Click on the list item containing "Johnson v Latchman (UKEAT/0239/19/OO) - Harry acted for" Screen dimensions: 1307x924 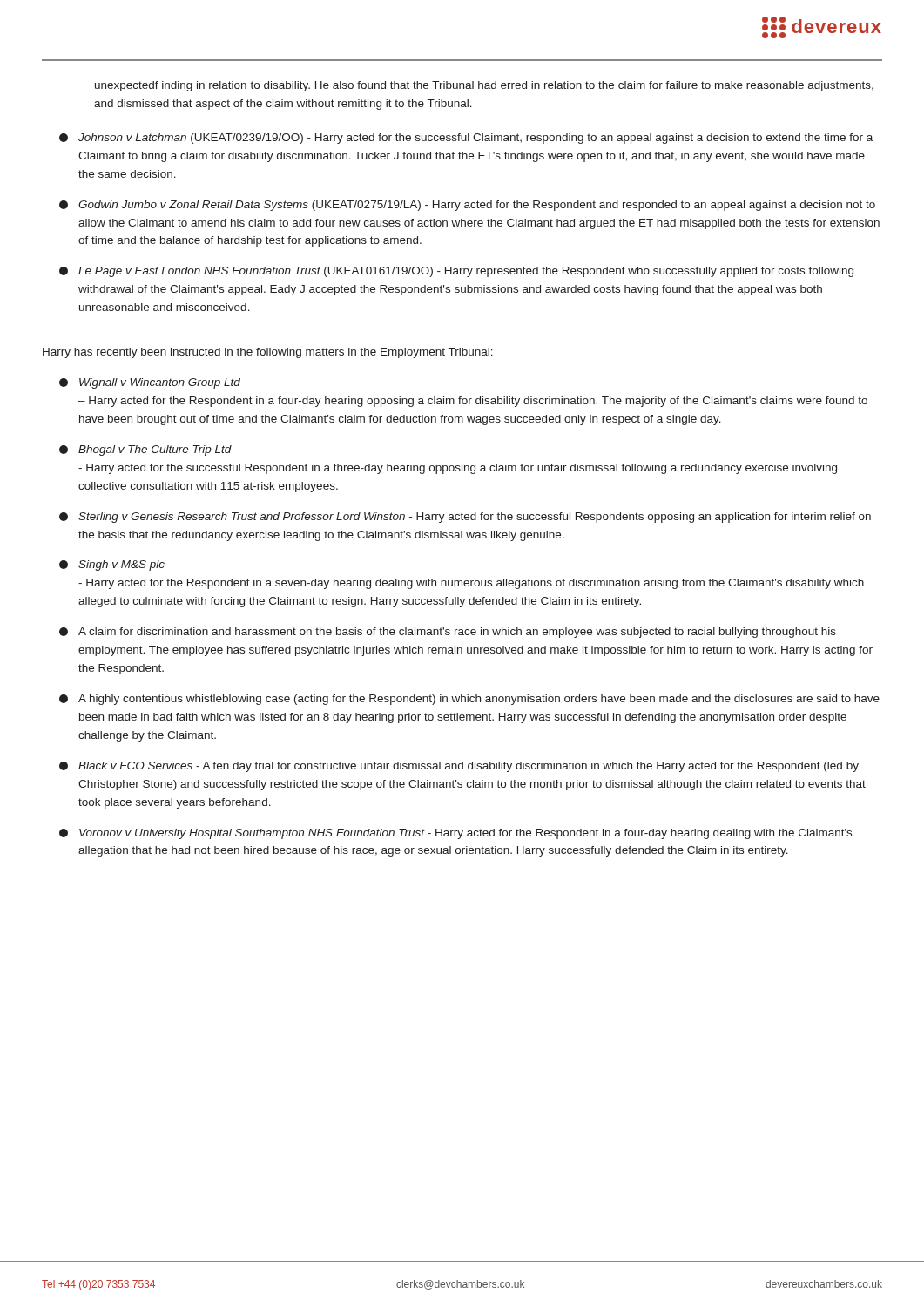pos(471,156)
